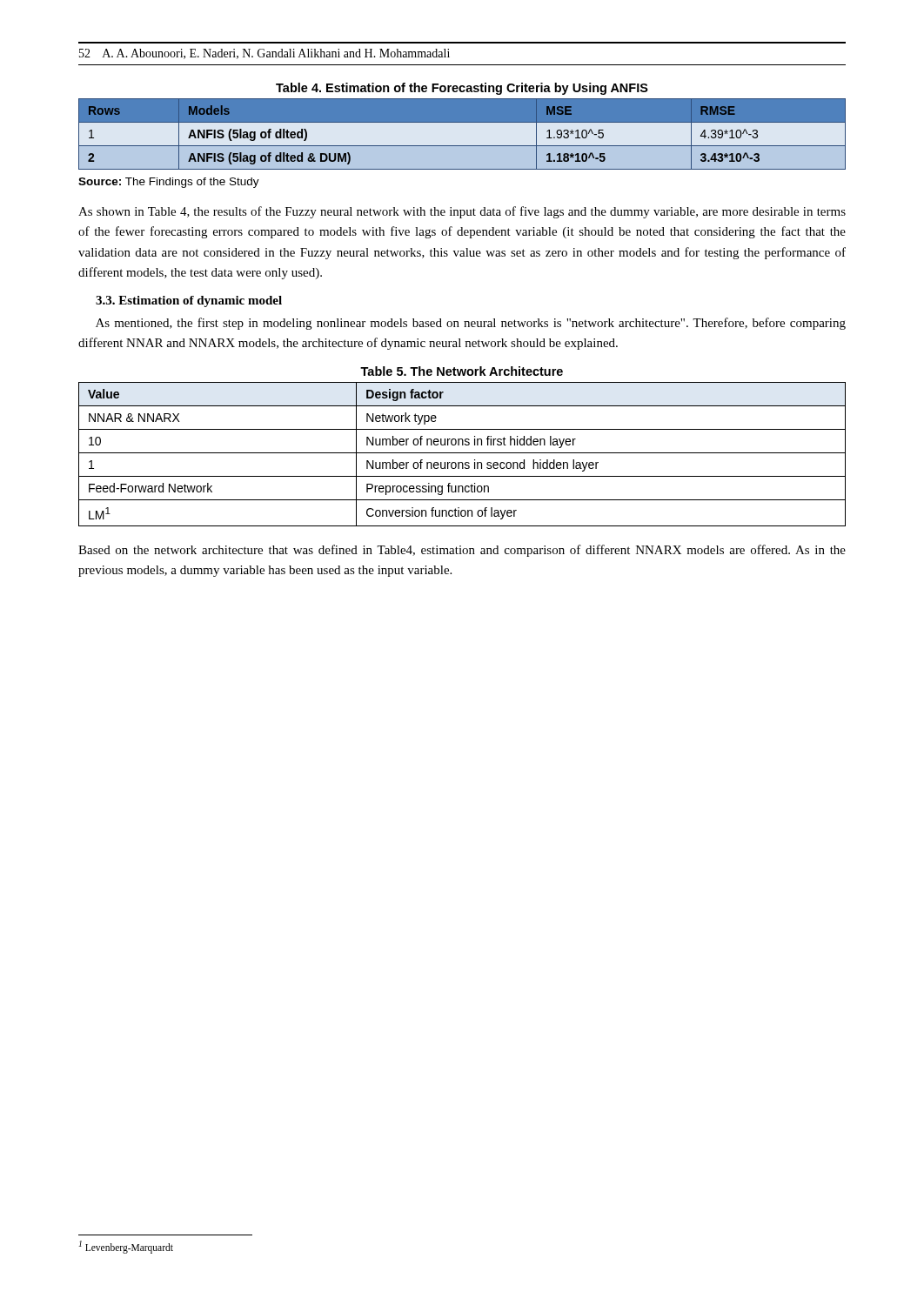
Task: Locate the table with the text "ANFIS (5lag of"
Action: click(x=462, y=134)
